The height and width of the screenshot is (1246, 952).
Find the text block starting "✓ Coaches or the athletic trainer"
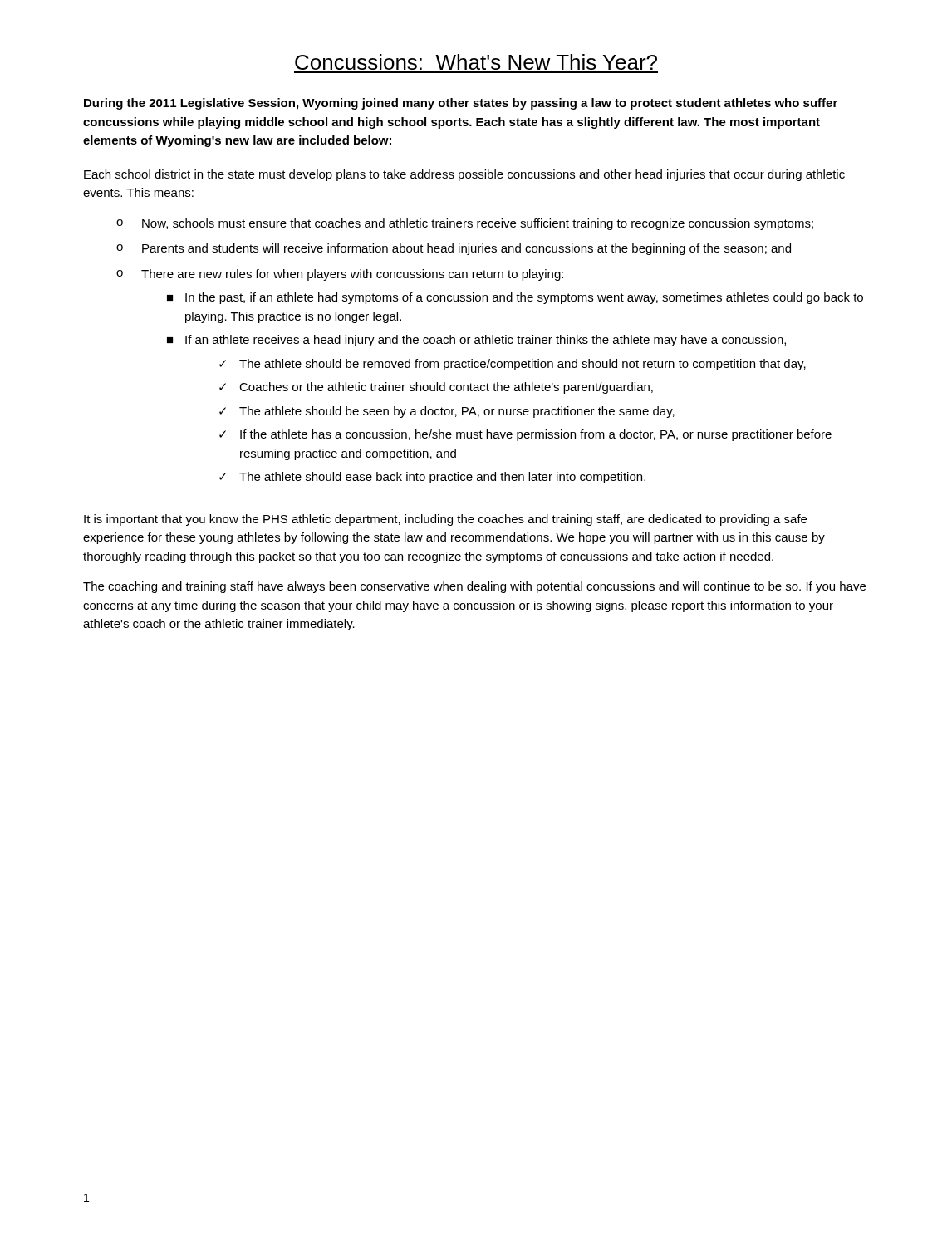[x=543, y=387]
